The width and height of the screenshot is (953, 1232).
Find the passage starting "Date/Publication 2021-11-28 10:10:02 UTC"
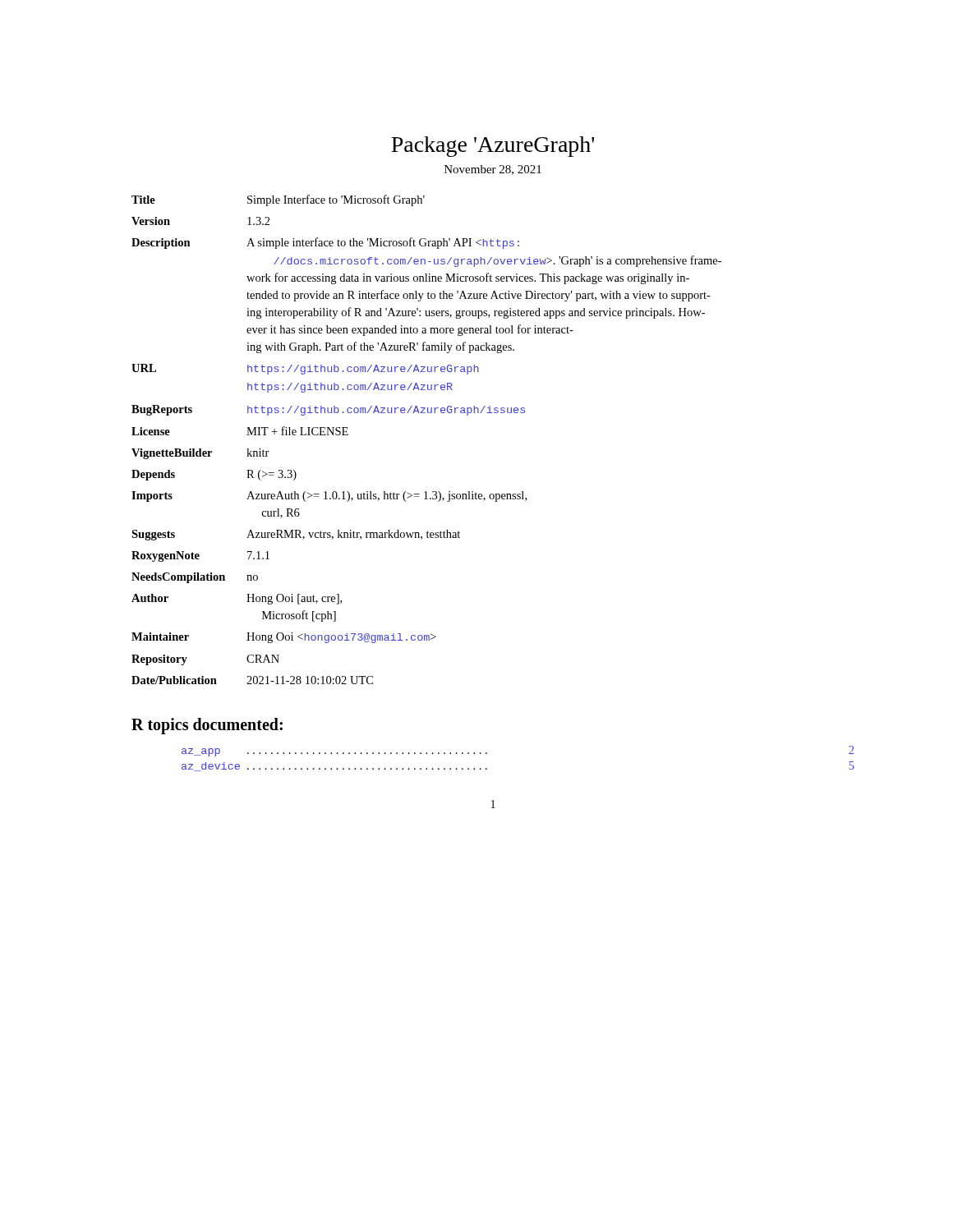(252, 680)
